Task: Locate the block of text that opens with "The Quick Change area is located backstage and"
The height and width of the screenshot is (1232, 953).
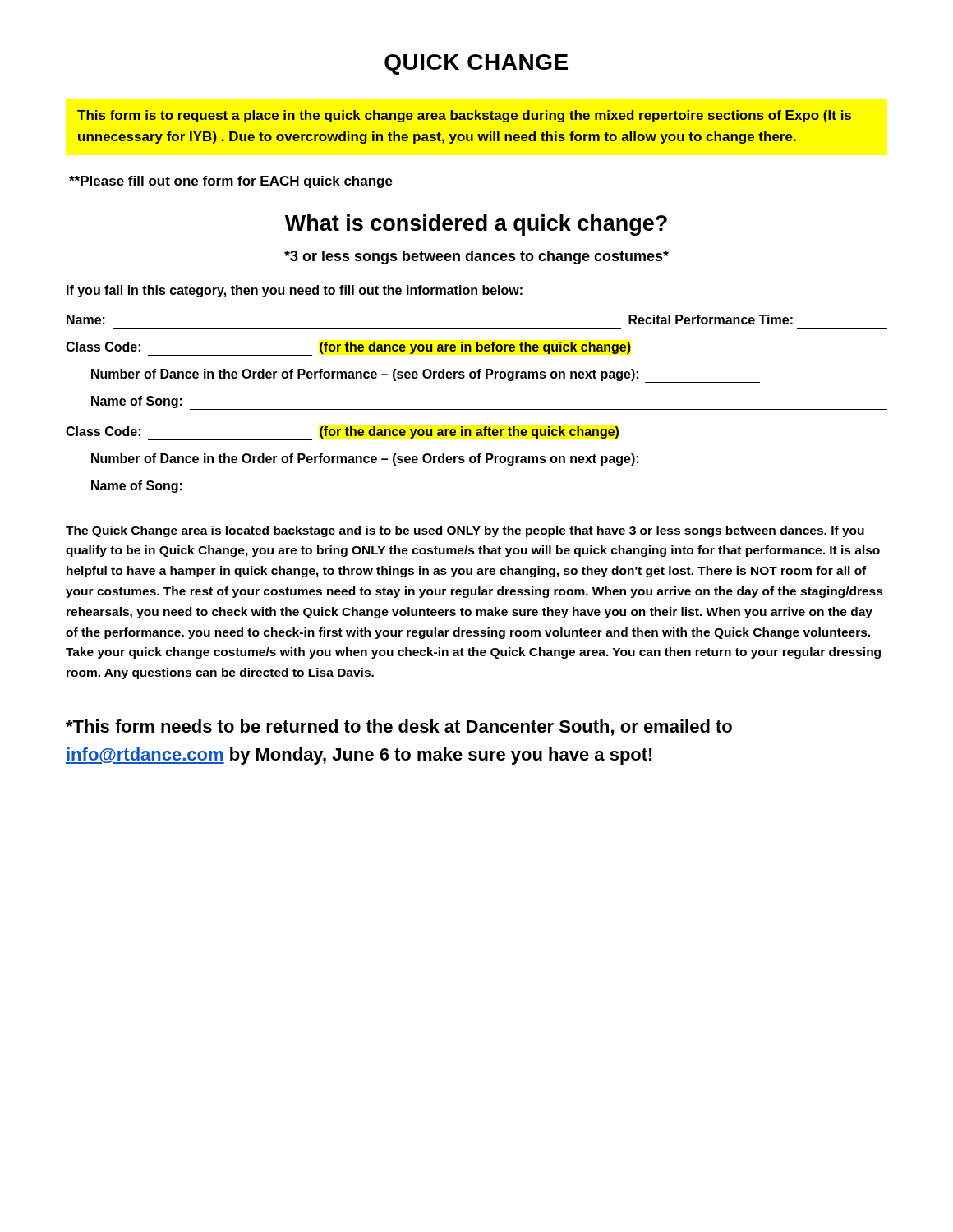Action: coord(474,601)
